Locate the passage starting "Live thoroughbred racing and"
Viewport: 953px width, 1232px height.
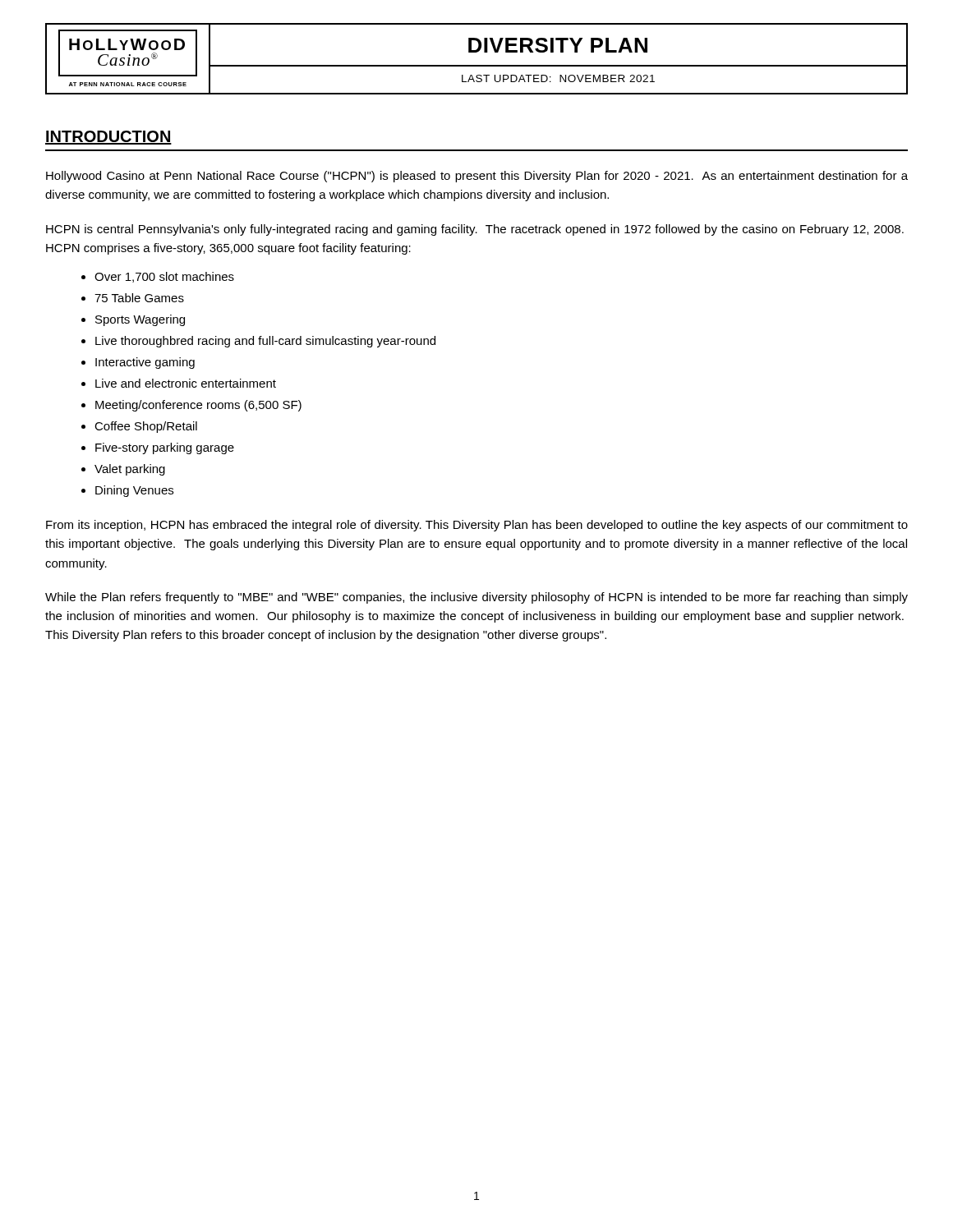pos(265,342)
